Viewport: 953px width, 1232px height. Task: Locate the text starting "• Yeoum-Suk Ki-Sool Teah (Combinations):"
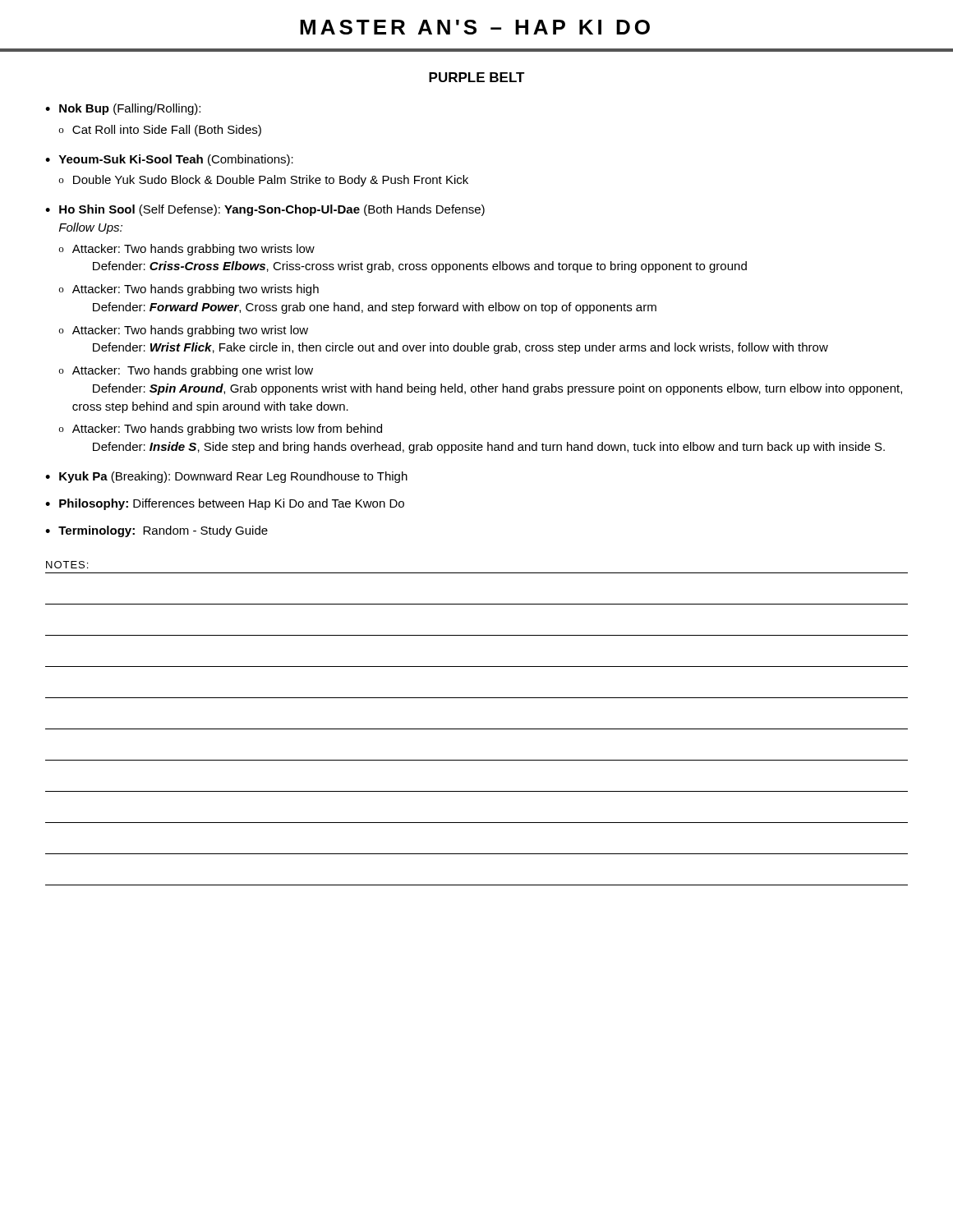[257, 172]
